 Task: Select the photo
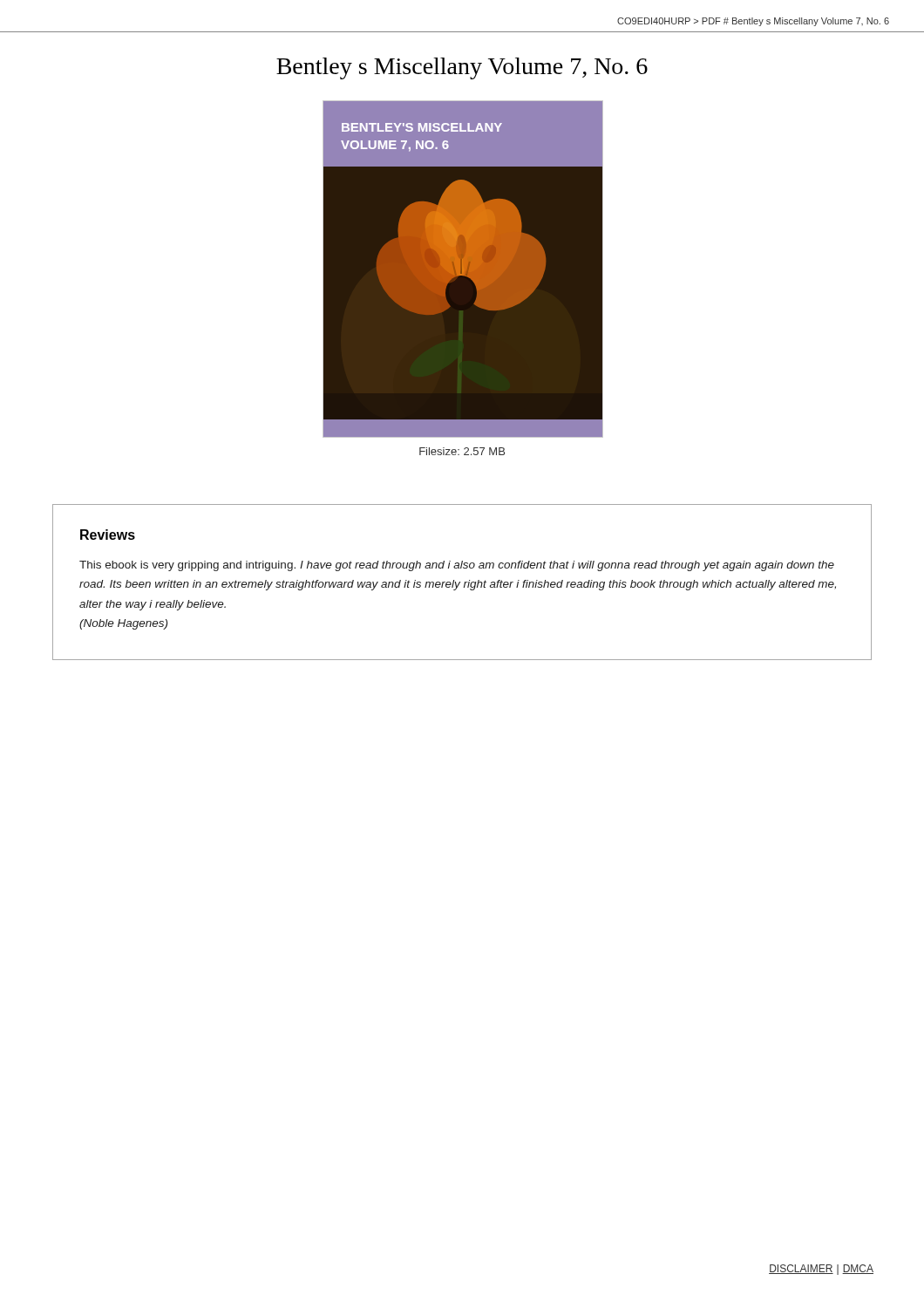462,268
